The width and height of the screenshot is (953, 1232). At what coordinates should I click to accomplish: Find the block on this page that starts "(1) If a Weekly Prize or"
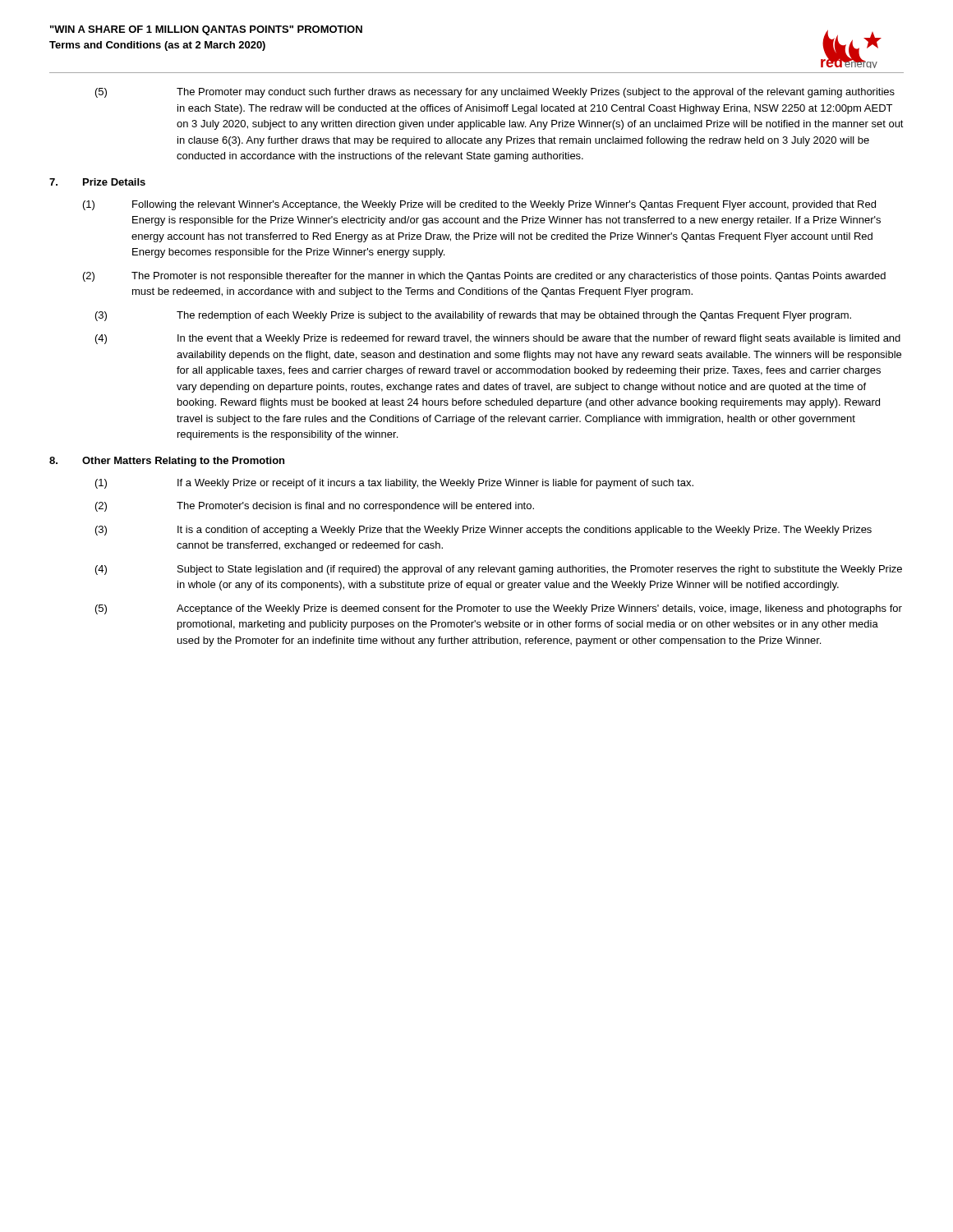click(372, 482)
